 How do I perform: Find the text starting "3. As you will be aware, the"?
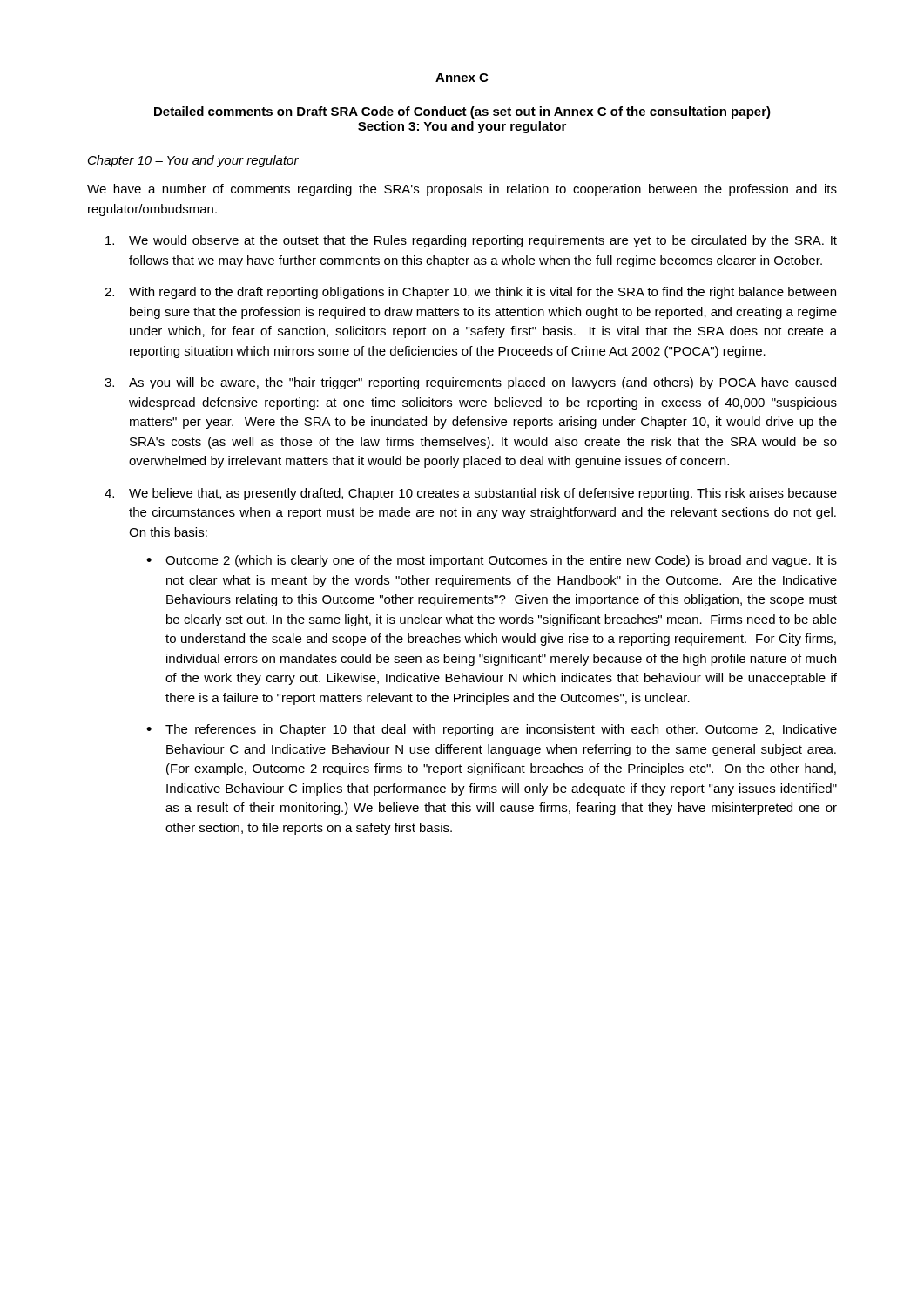[471, 422]
